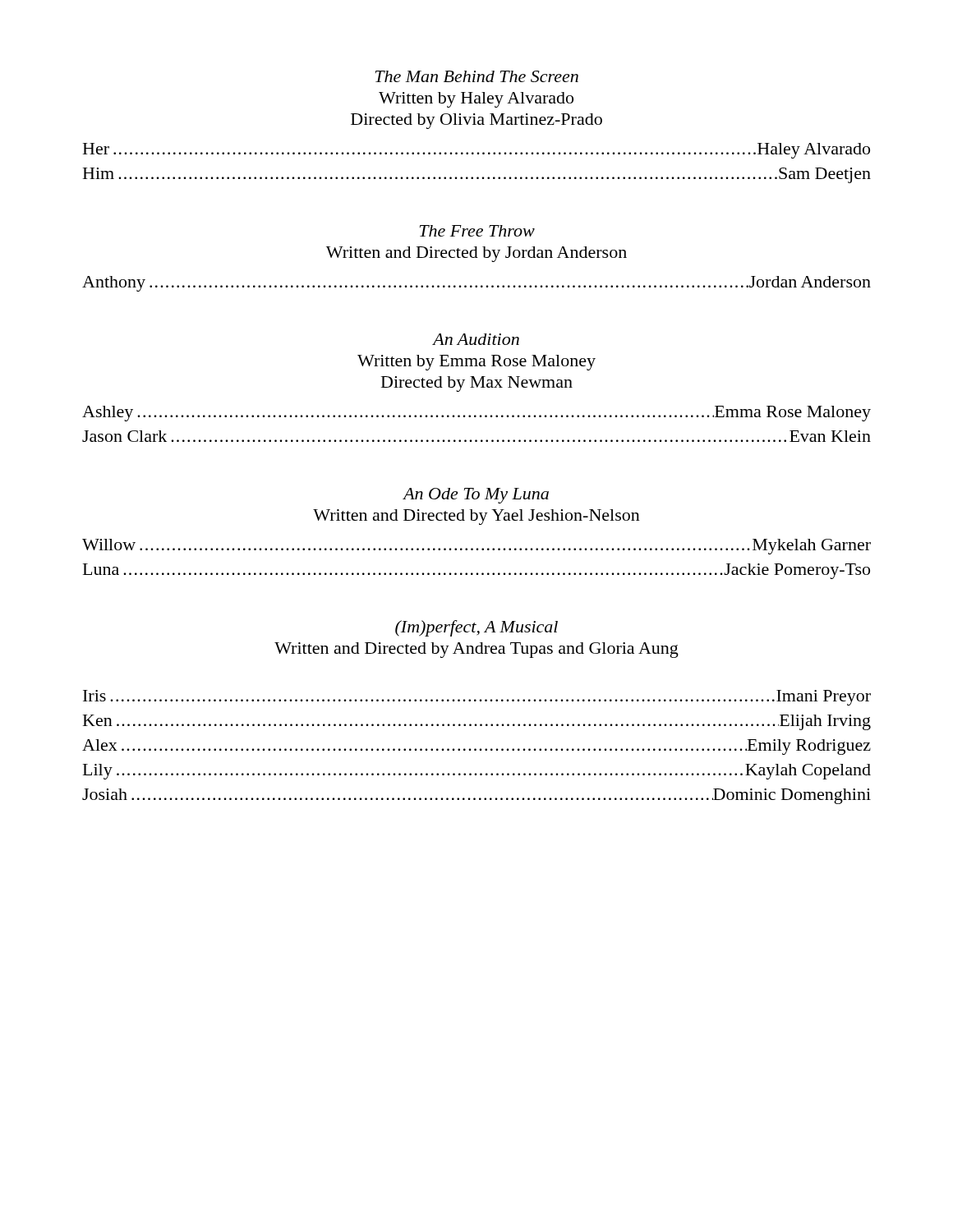This screenshot has width=953, height=1232.
Task: Locate the text block starting "(Im)perfect, A Musical Written and Directed by"
Action: [476, 637]
